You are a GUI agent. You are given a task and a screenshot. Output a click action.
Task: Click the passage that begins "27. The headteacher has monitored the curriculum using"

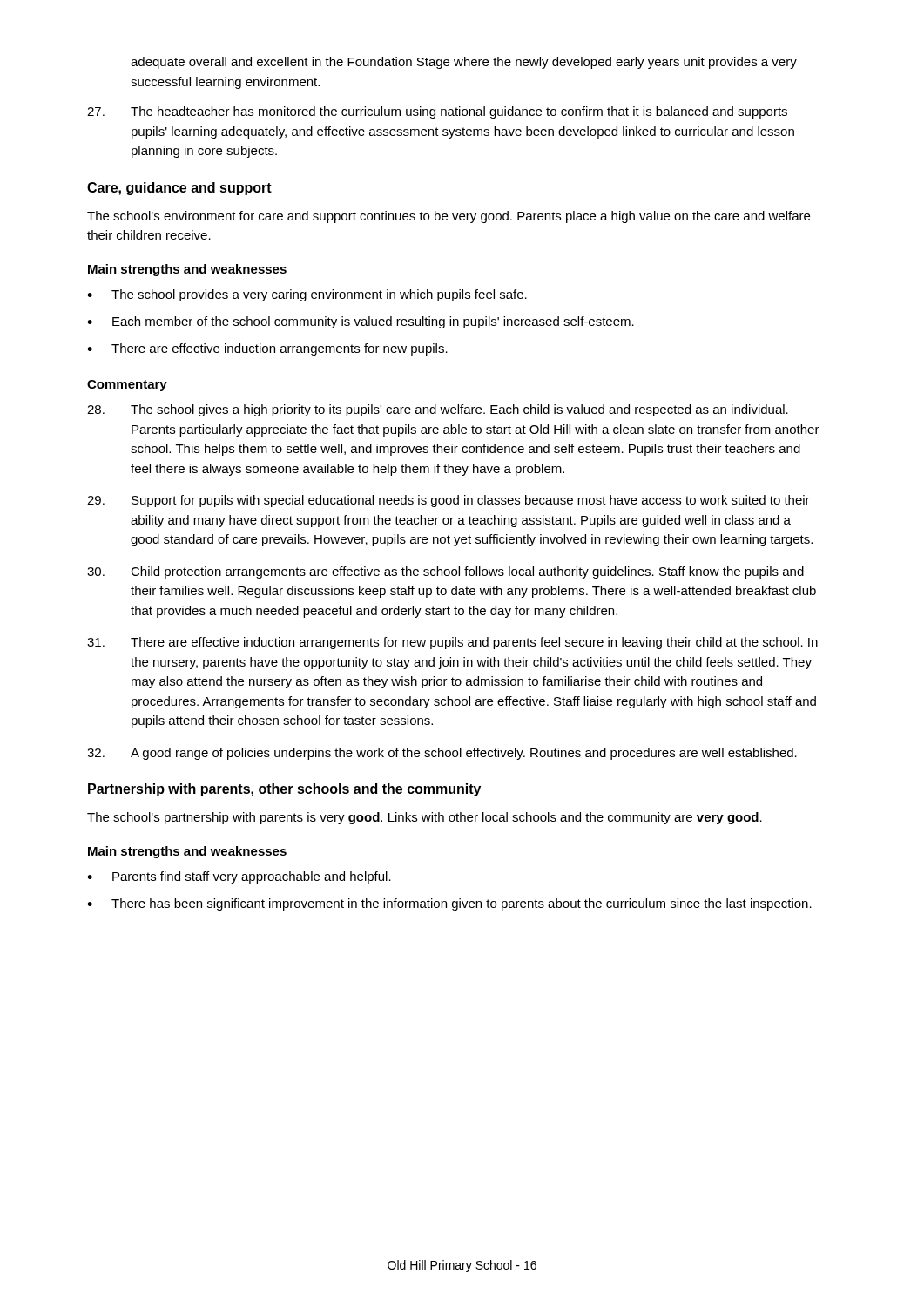453,131
